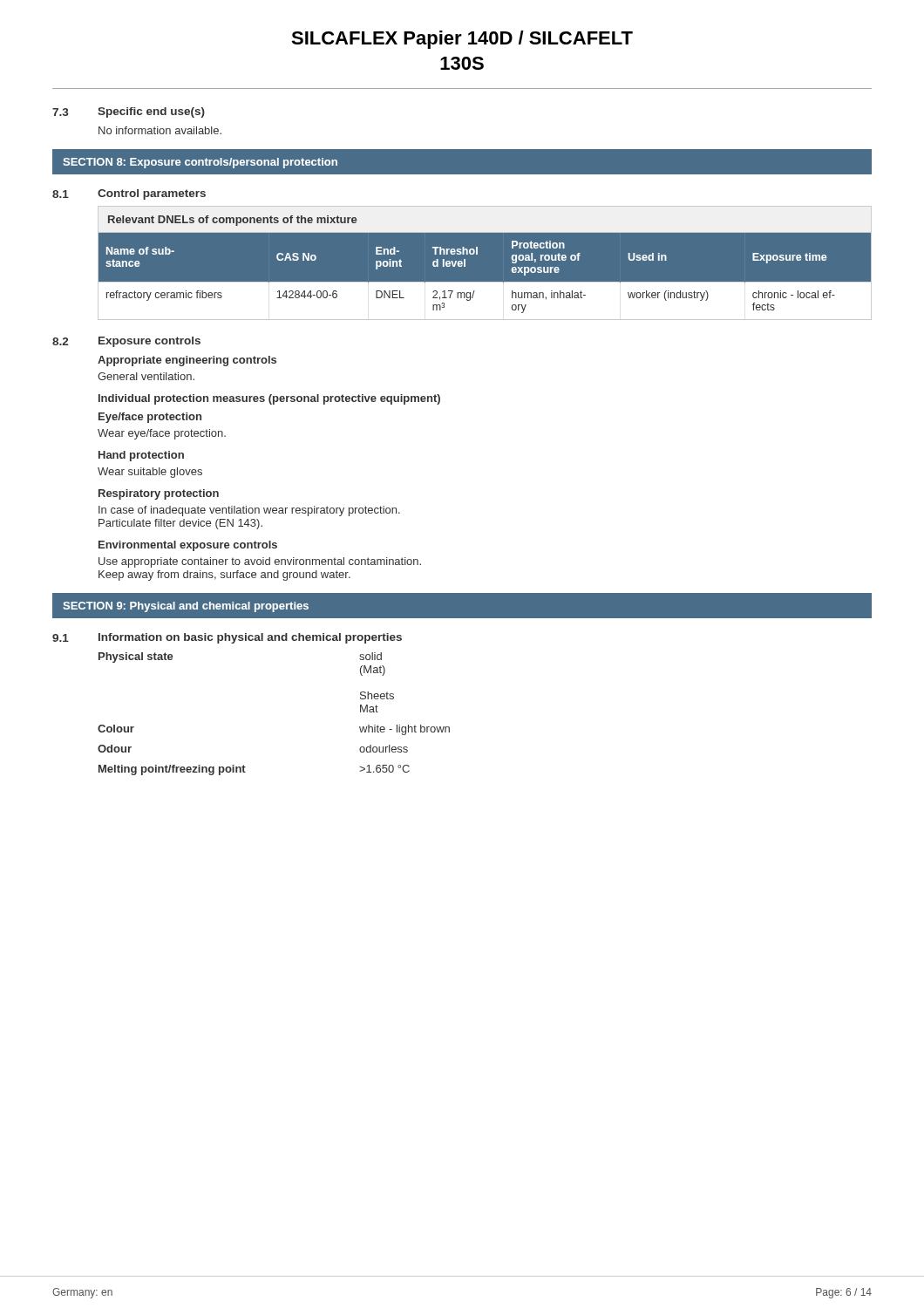This screenshot has width=924, height=1308.
Task: Click where it says "Environmental exposure controls"
Action: [188, 546]
